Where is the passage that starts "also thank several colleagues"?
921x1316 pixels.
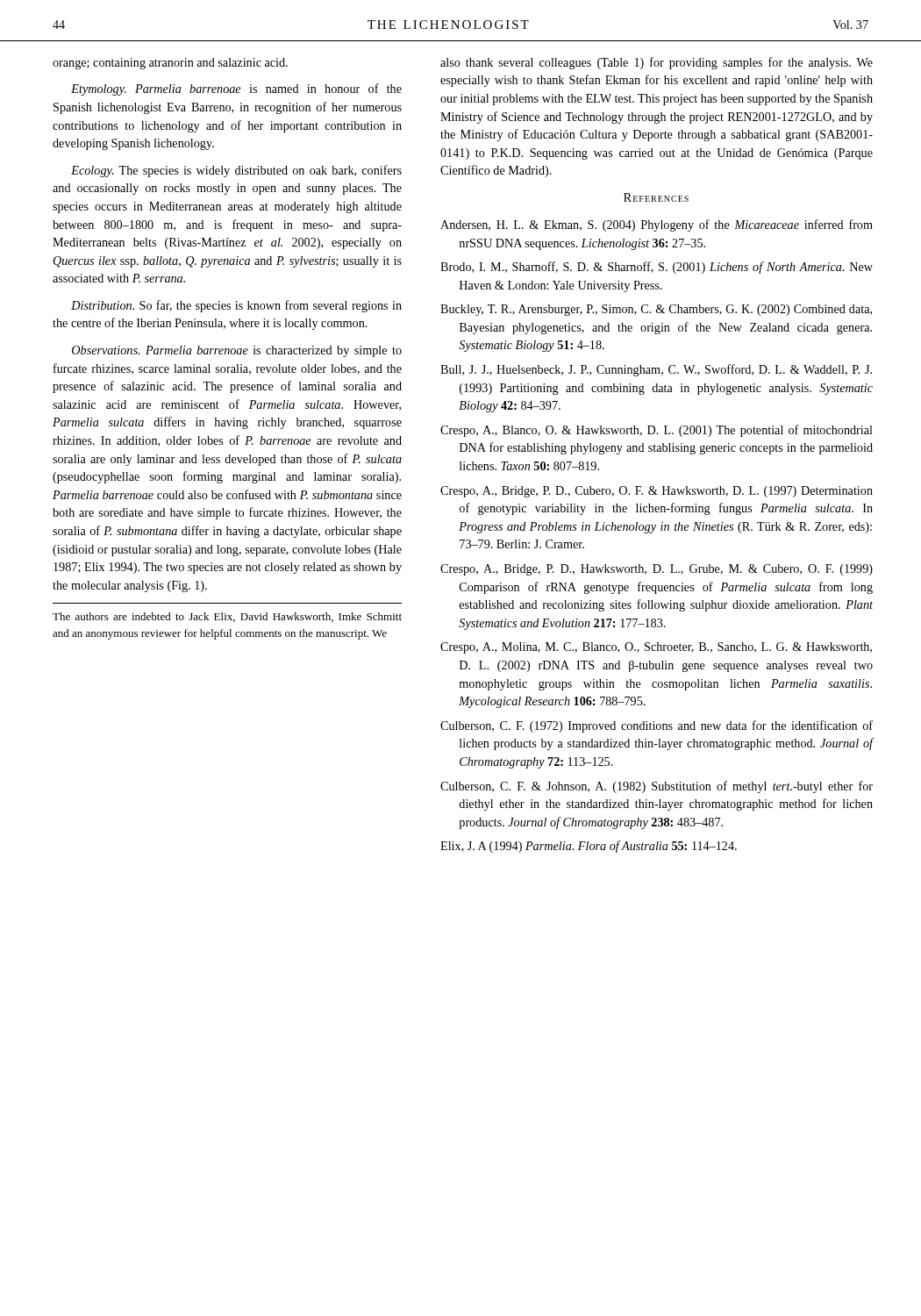coord(657,116)
